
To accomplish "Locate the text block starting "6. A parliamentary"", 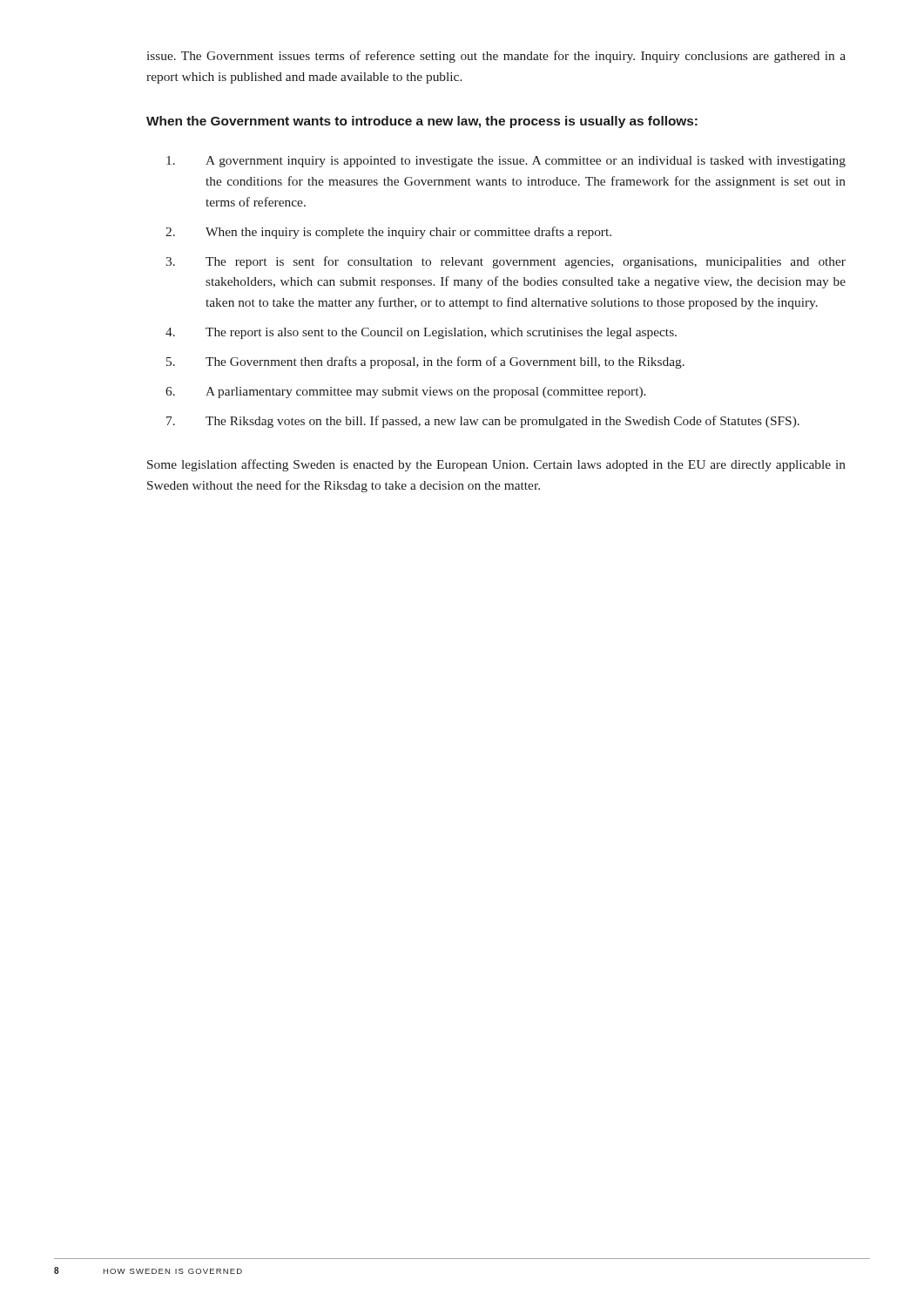I will coord(506,391).
